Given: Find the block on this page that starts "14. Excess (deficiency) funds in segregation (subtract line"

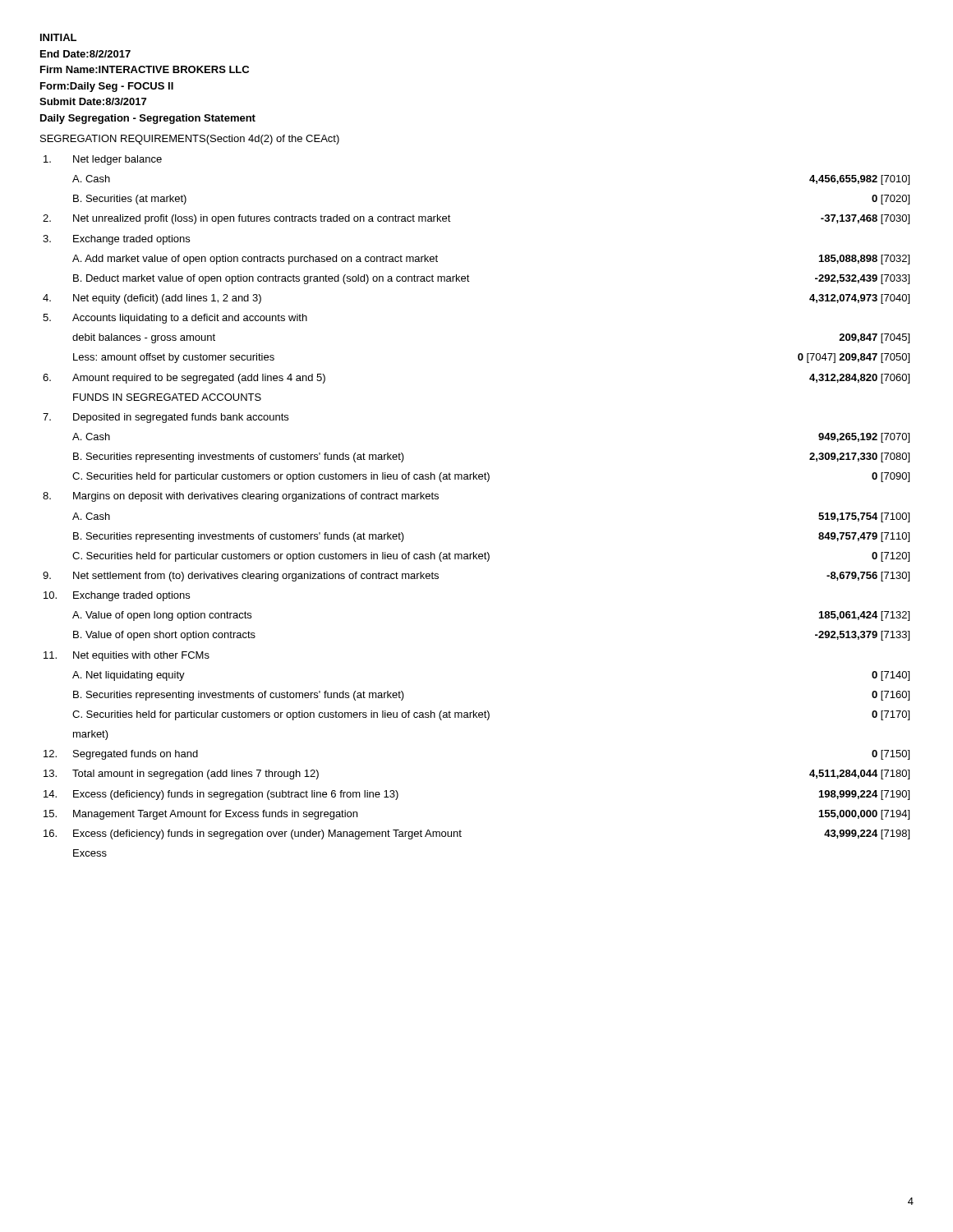Looking at the screenshot, I should pos(239,795).
